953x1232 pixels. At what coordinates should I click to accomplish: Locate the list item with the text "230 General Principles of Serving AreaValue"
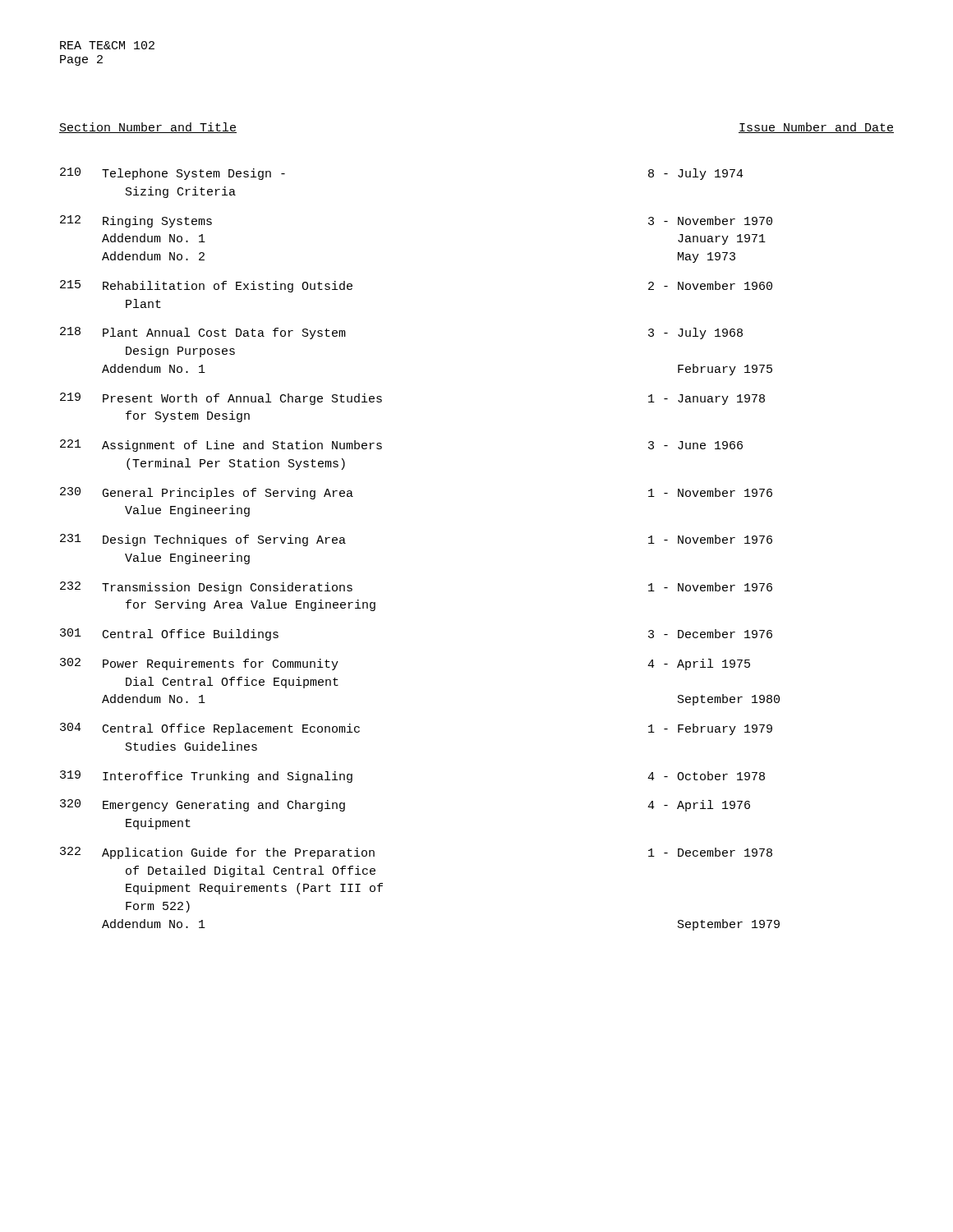[231, 493]
